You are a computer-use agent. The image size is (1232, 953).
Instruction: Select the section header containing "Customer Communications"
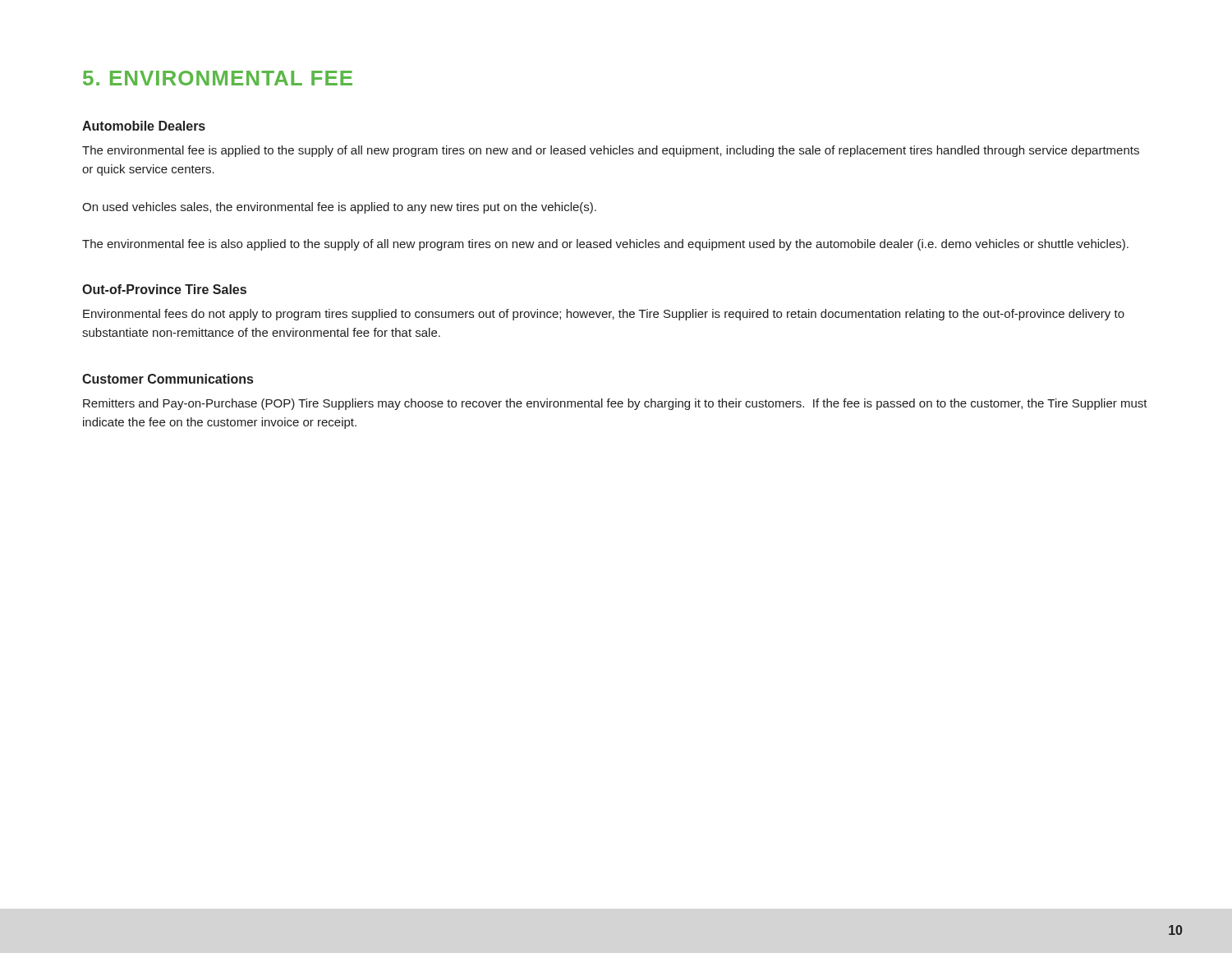(168, 379)
